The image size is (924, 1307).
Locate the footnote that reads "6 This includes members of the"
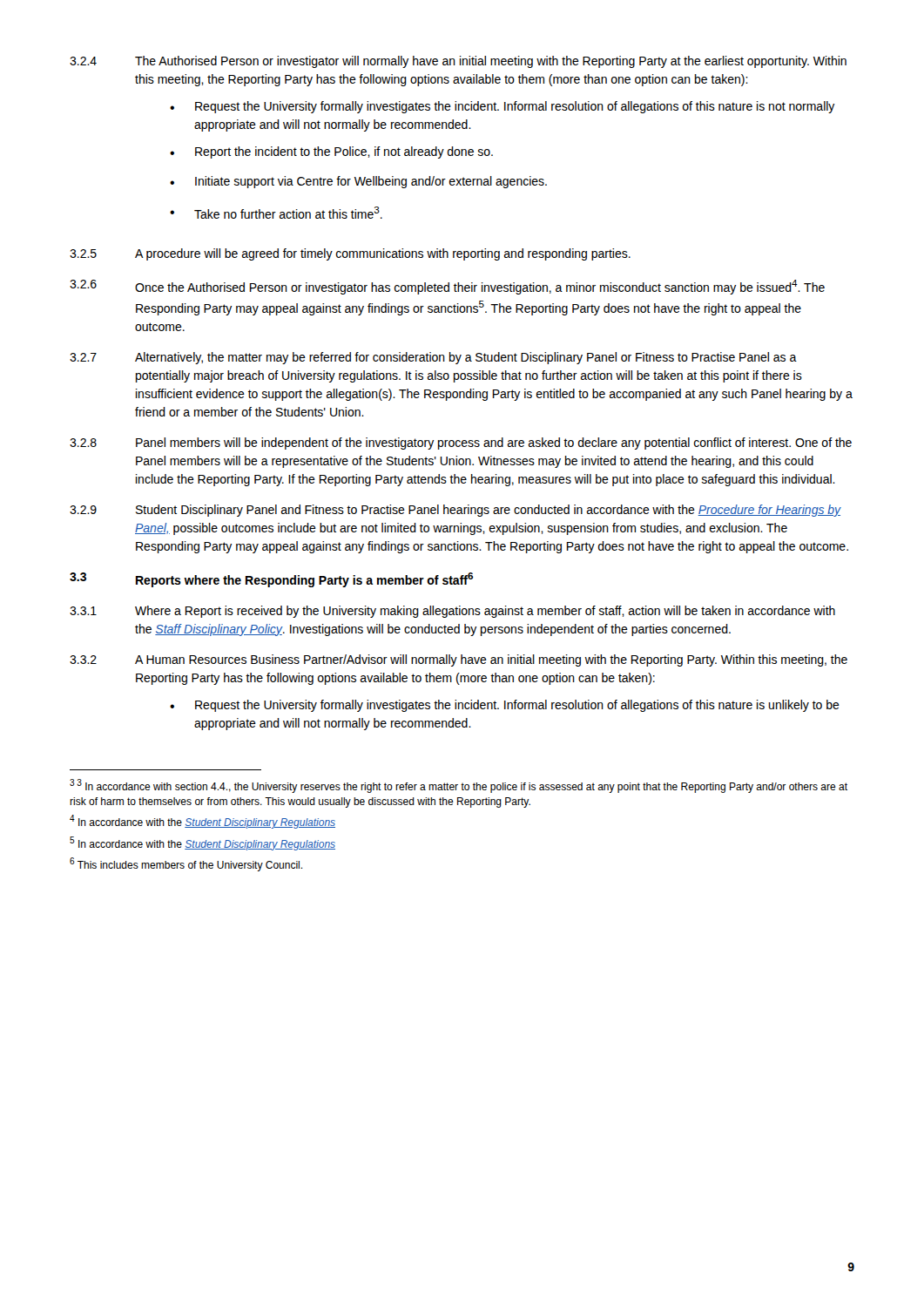tap(186, 864)
